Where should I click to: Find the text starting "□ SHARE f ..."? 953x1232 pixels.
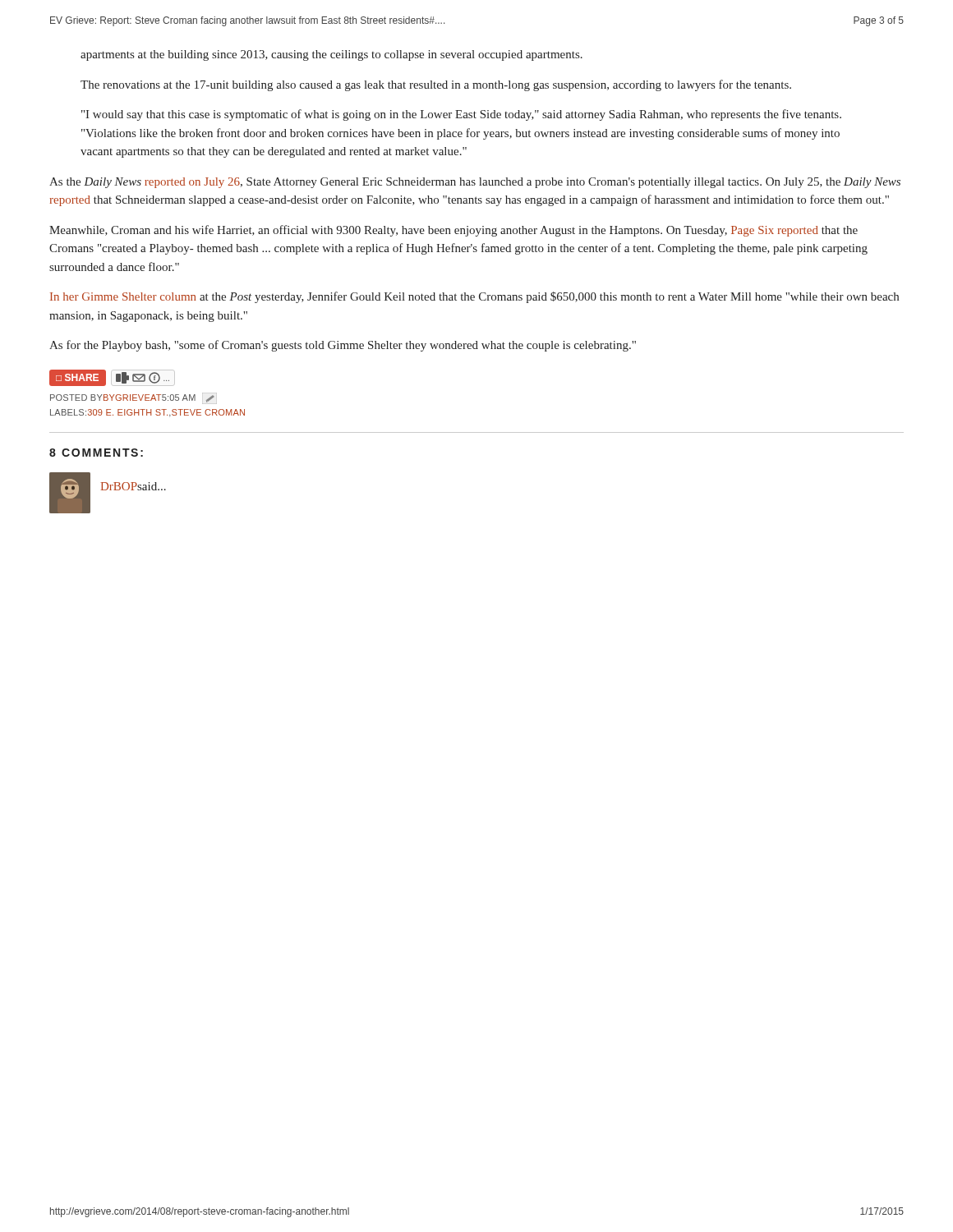pyautogui.click(x=112, y=377)
